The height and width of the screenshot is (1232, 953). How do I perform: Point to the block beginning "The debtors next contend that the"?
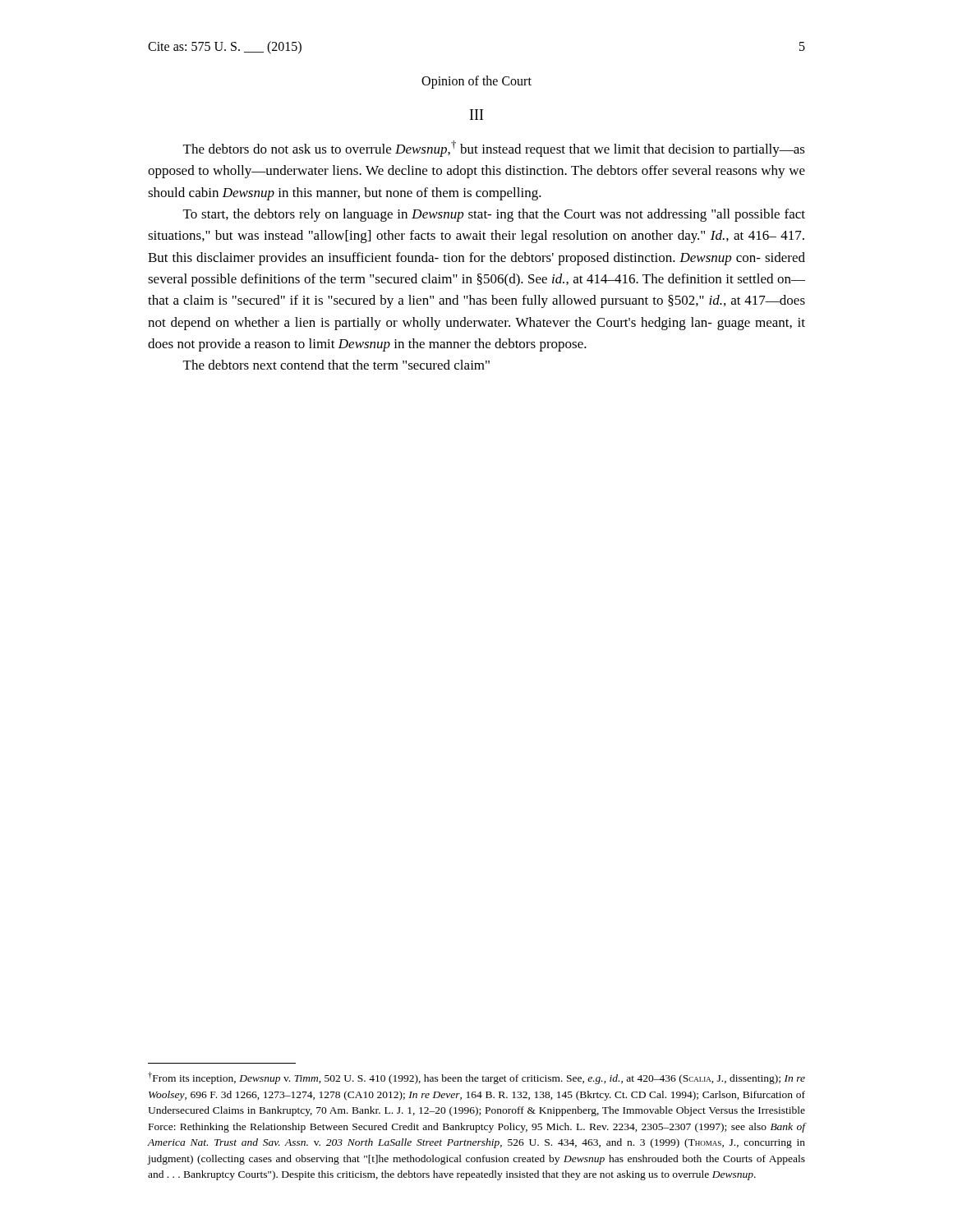[337, 365]
